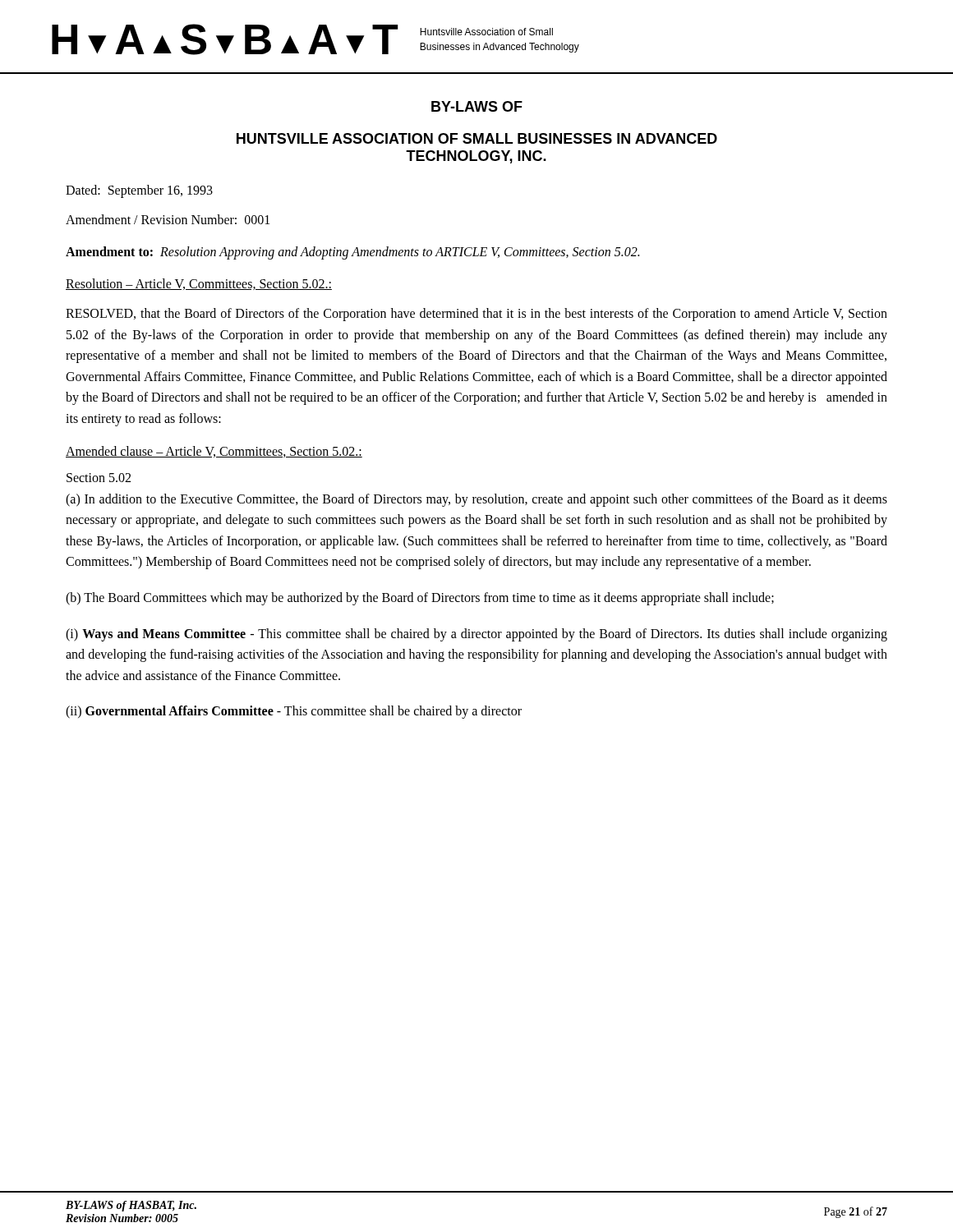This screenshot has width=953, height=1232.
Task: Find the text block containing "(b) The Board Committees"
Action: [420, 597]
